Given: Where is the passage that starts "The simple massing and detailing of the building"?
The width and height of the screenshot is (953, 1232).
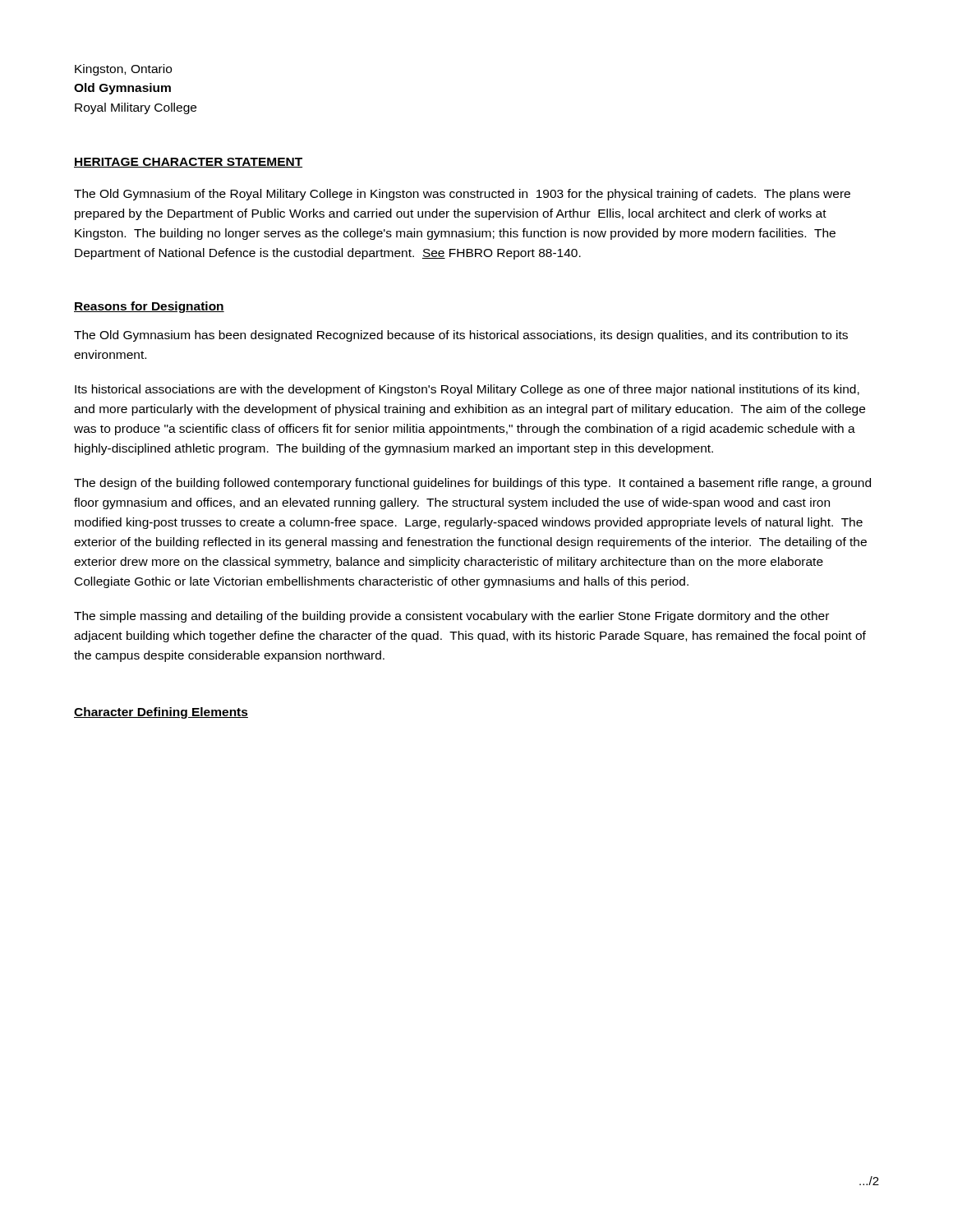Looking at the screenshot, I should (470, 635).
